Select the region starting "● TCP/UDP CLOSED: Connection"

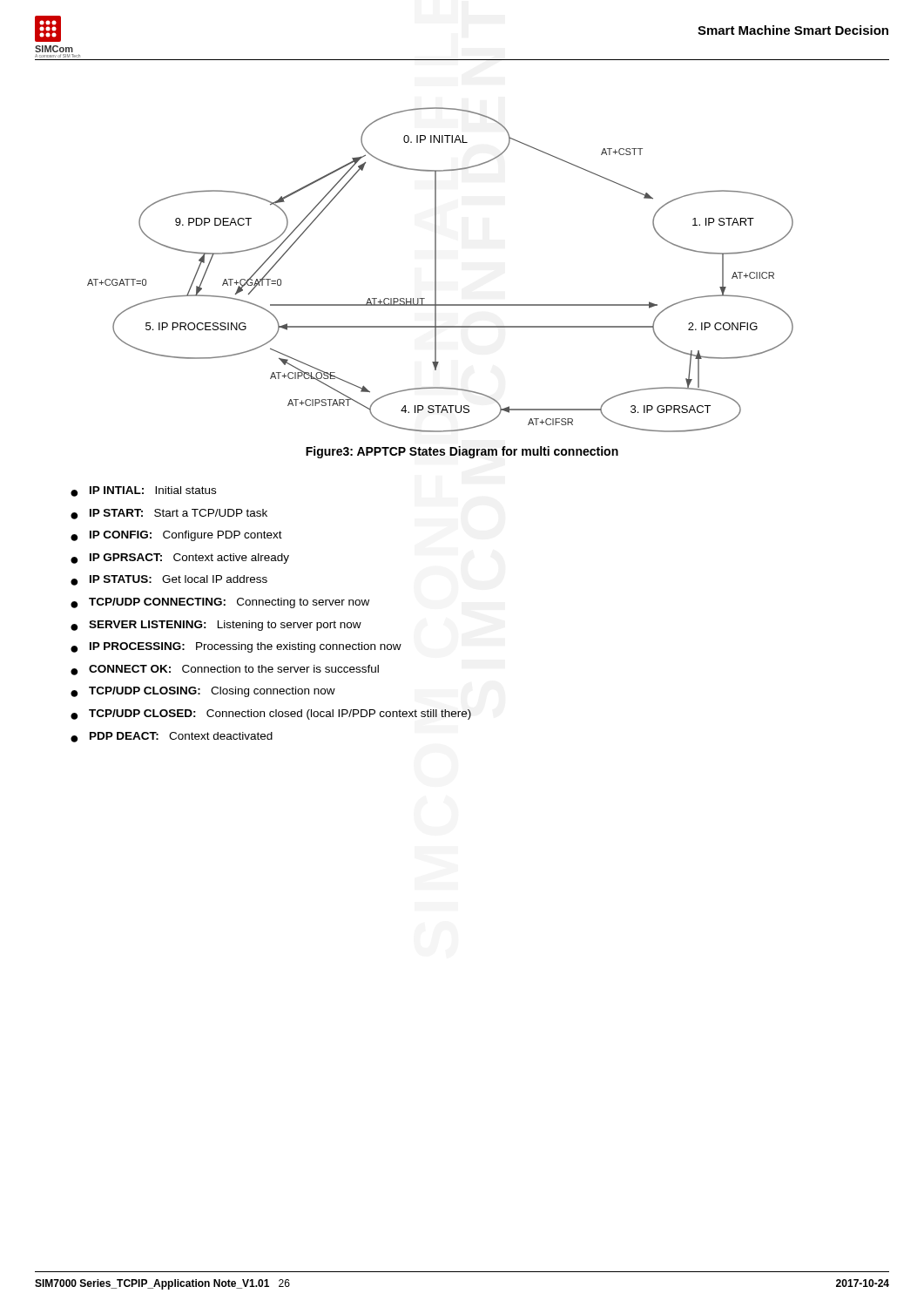pyautogui.click(x=271, y=716)
